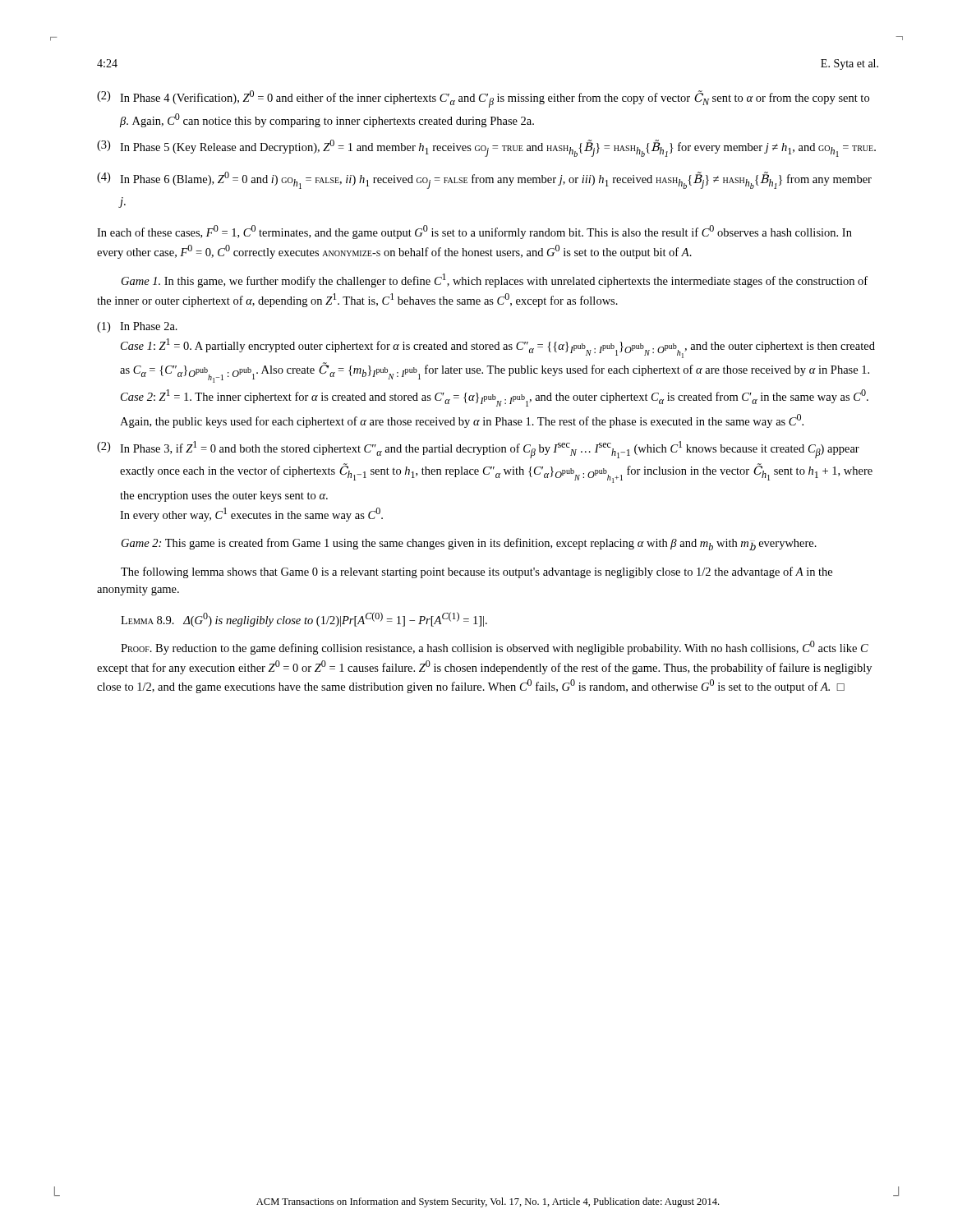Where is the passage that starts "Lemma 8.9. Δ(G0) is negligibly close to"?

pyautogui.click(x=304, y=618)
